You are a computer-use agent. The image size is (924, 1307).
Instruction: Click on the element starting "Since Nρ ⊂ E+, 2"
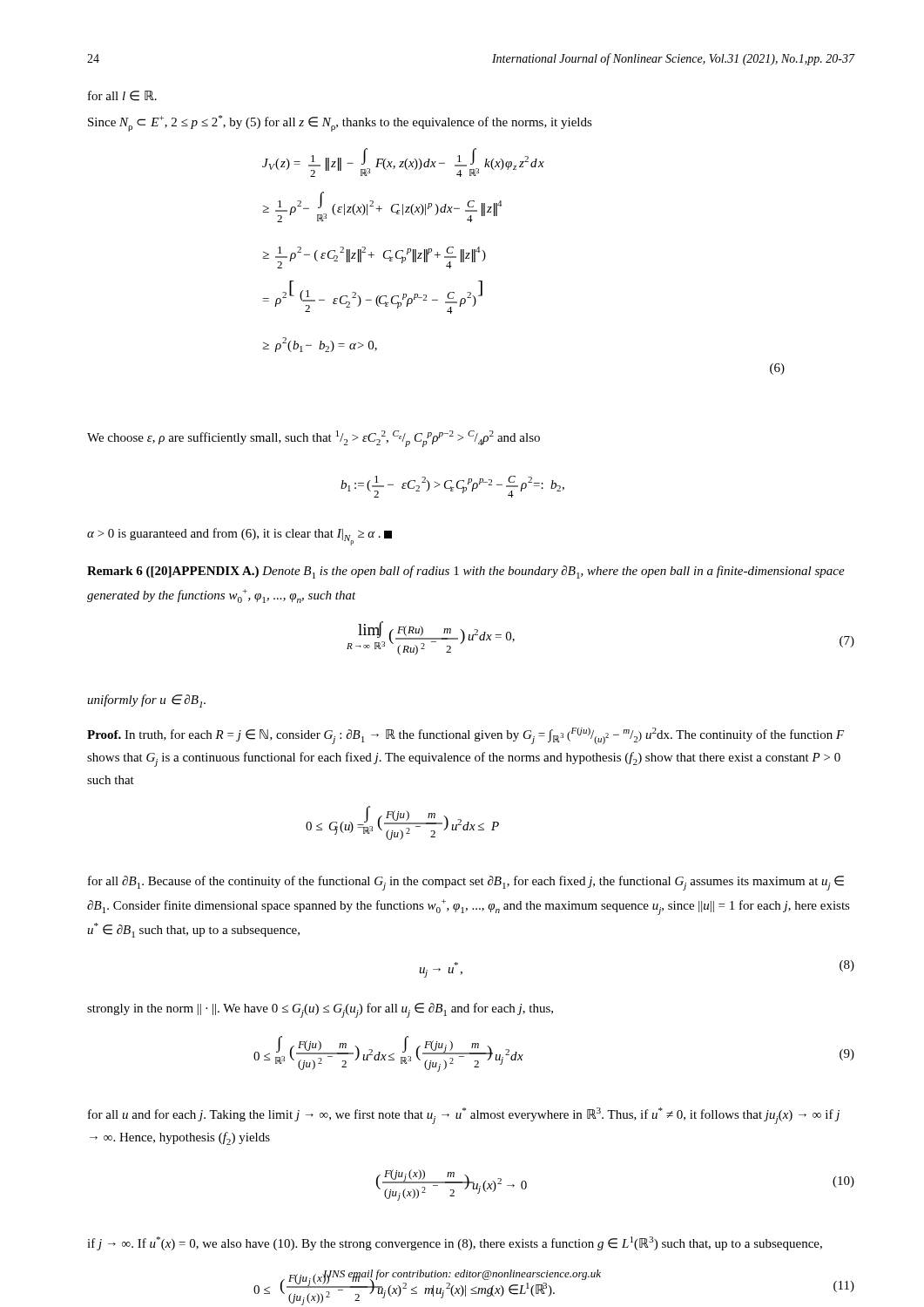point(340,122)
